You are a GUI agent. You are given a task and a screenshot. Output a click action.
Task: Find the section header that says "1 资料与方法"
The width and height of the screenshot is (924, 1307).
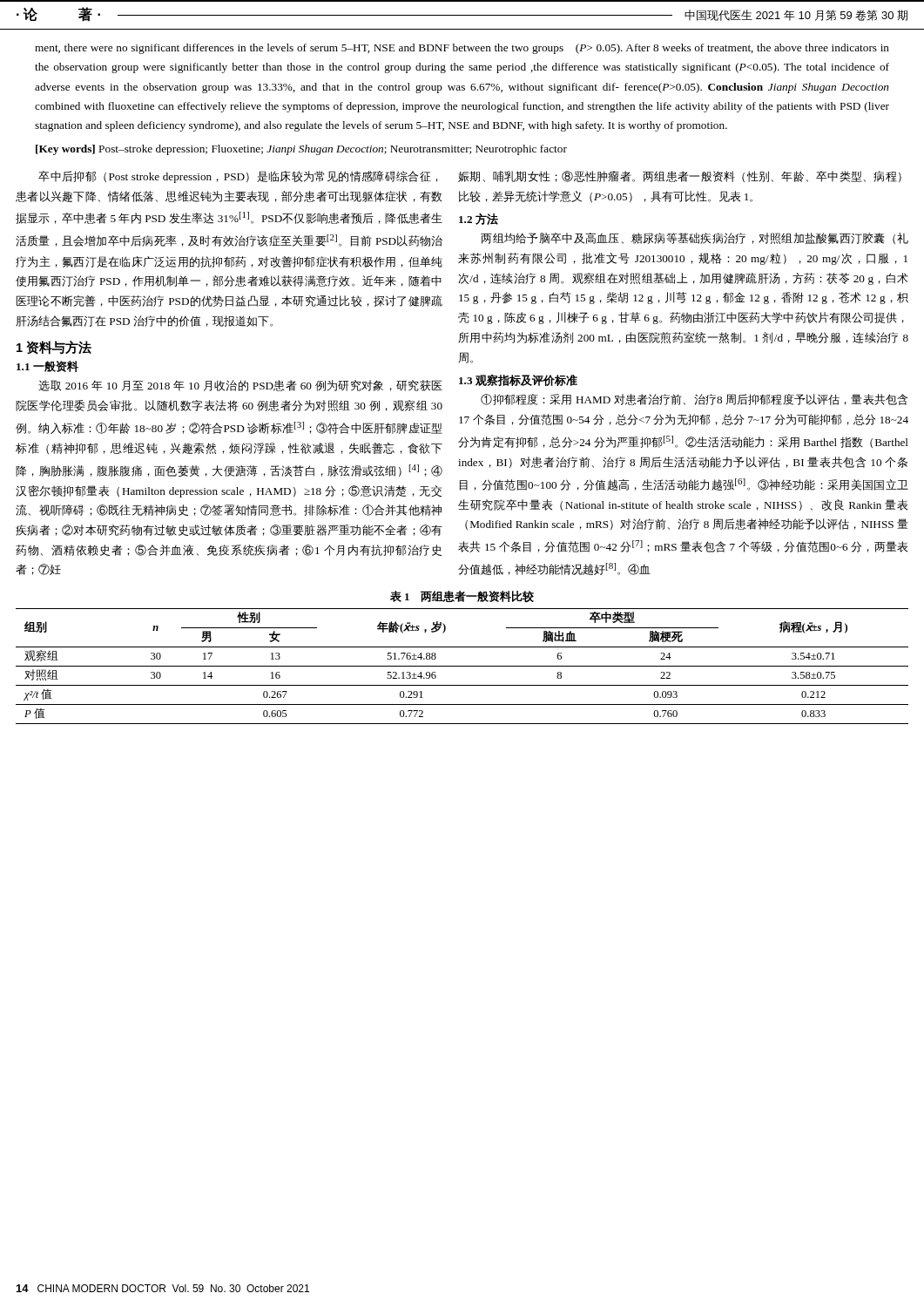[x=54, y=348]
